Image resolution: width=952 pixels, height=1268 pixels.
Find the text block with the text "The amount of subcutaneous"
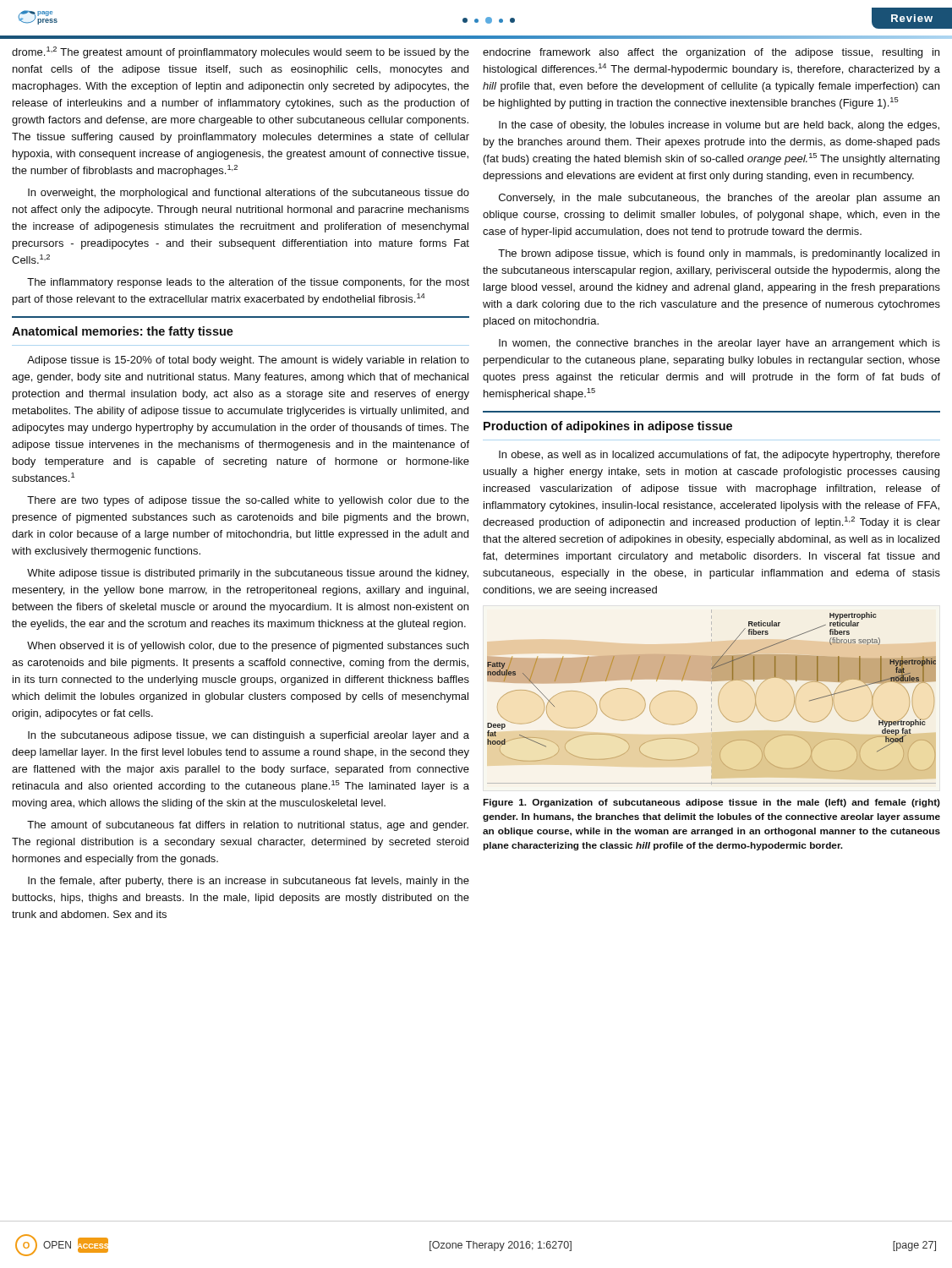[241, 842]
